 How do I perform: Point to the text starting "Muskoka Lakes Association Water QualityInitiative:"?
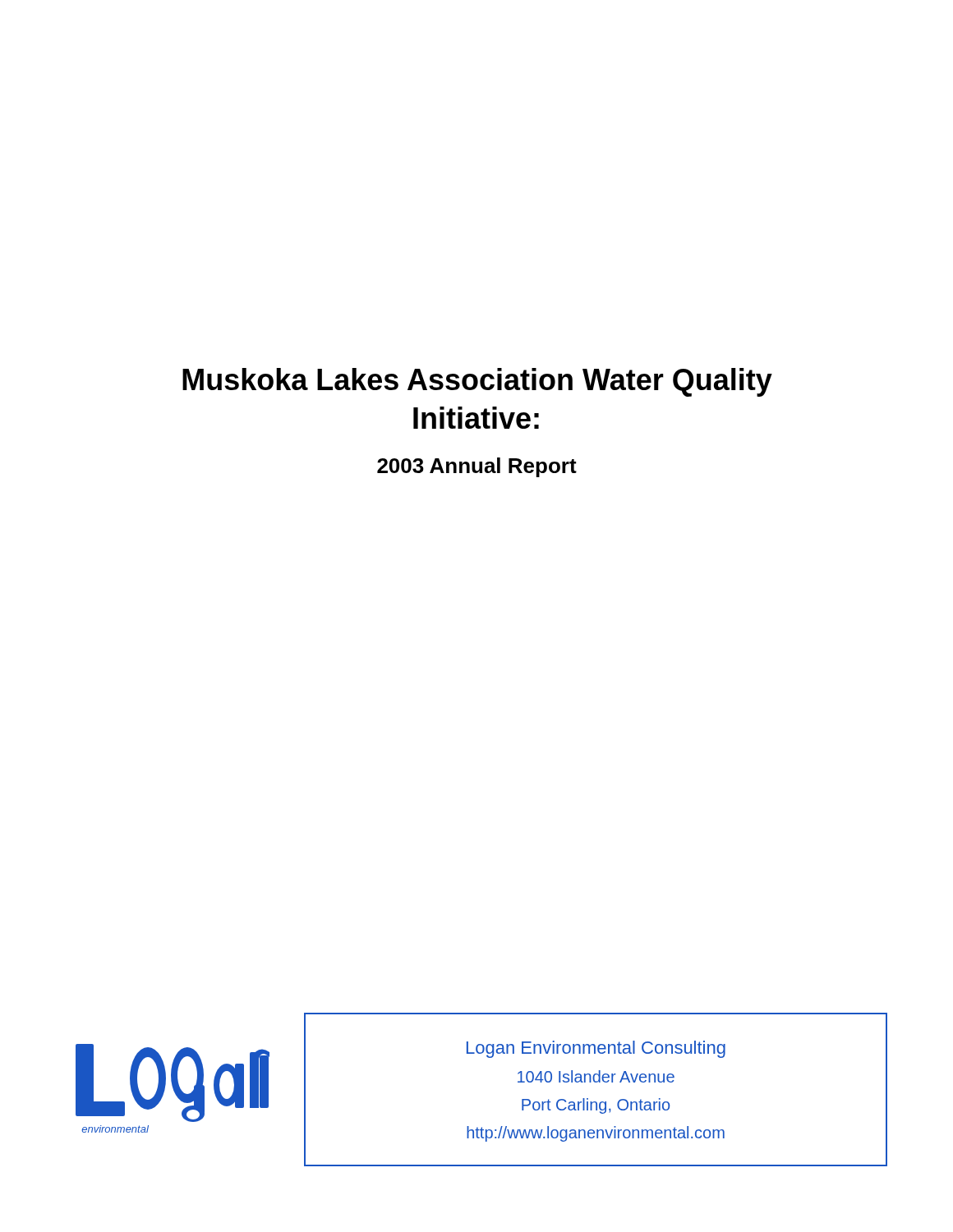point(476,420)
